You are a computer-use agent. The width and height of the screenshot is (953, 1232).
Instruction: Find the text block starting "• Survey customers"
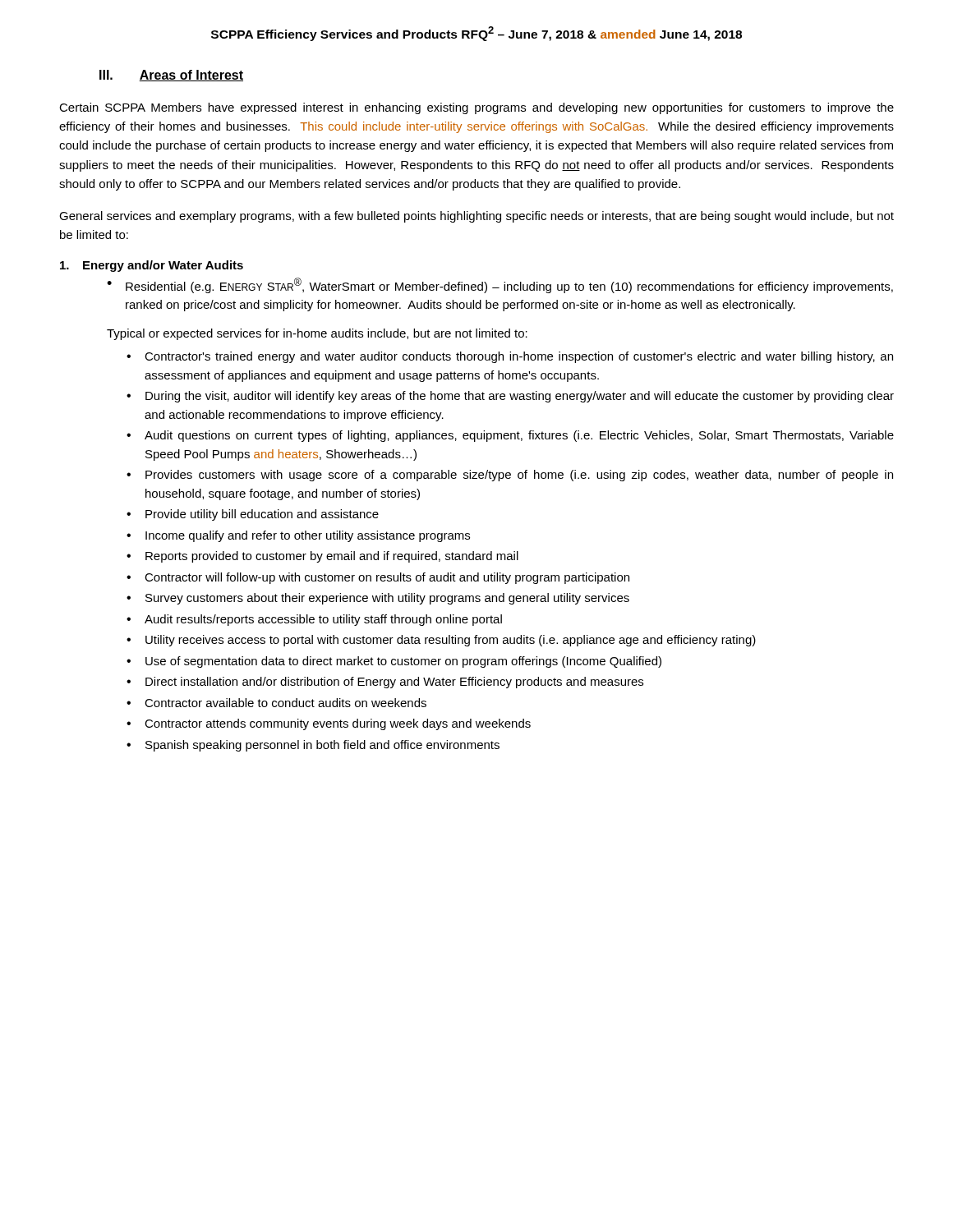[510, 598]
